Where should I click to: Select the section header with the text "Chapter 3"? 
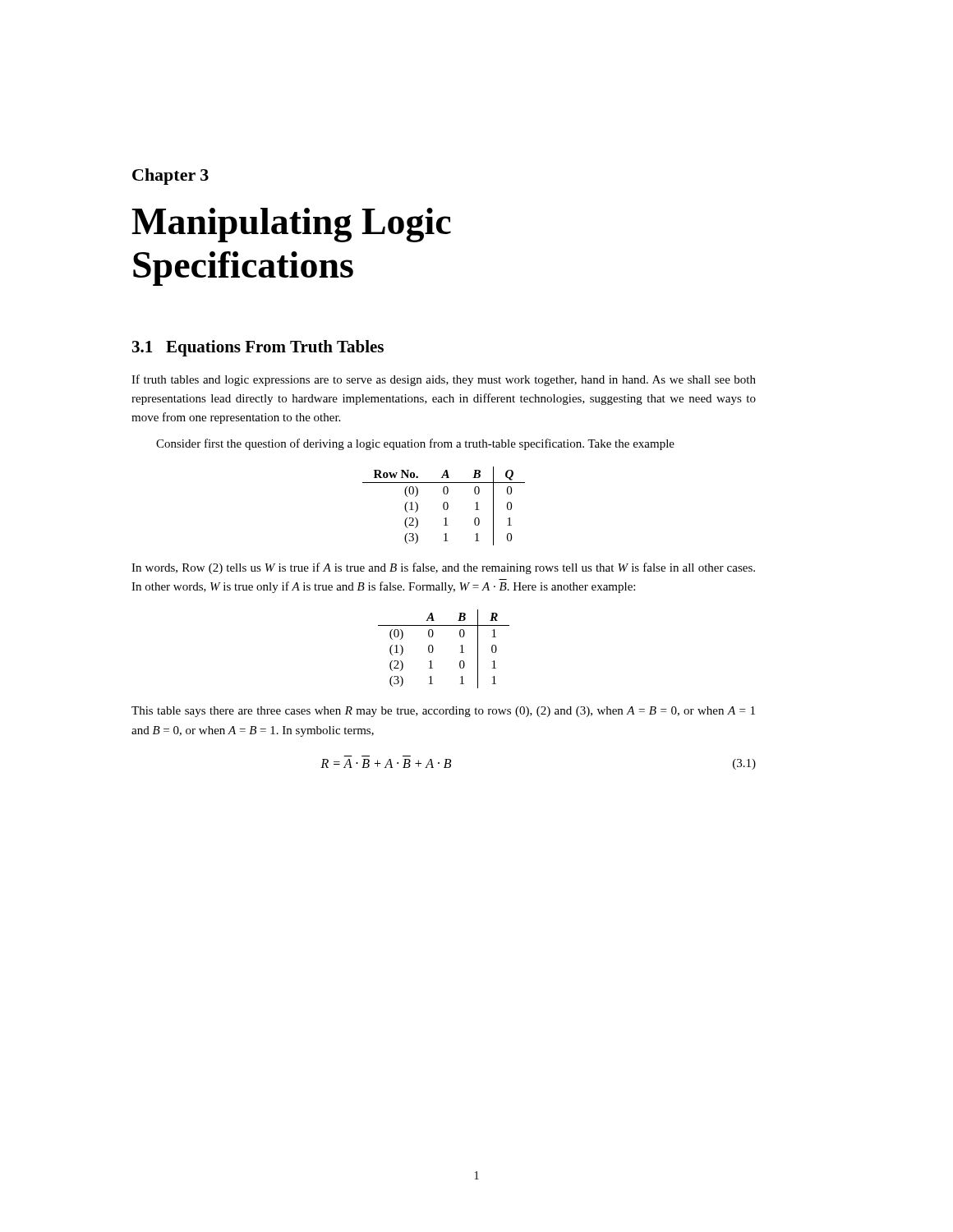(x=170, y=175)
